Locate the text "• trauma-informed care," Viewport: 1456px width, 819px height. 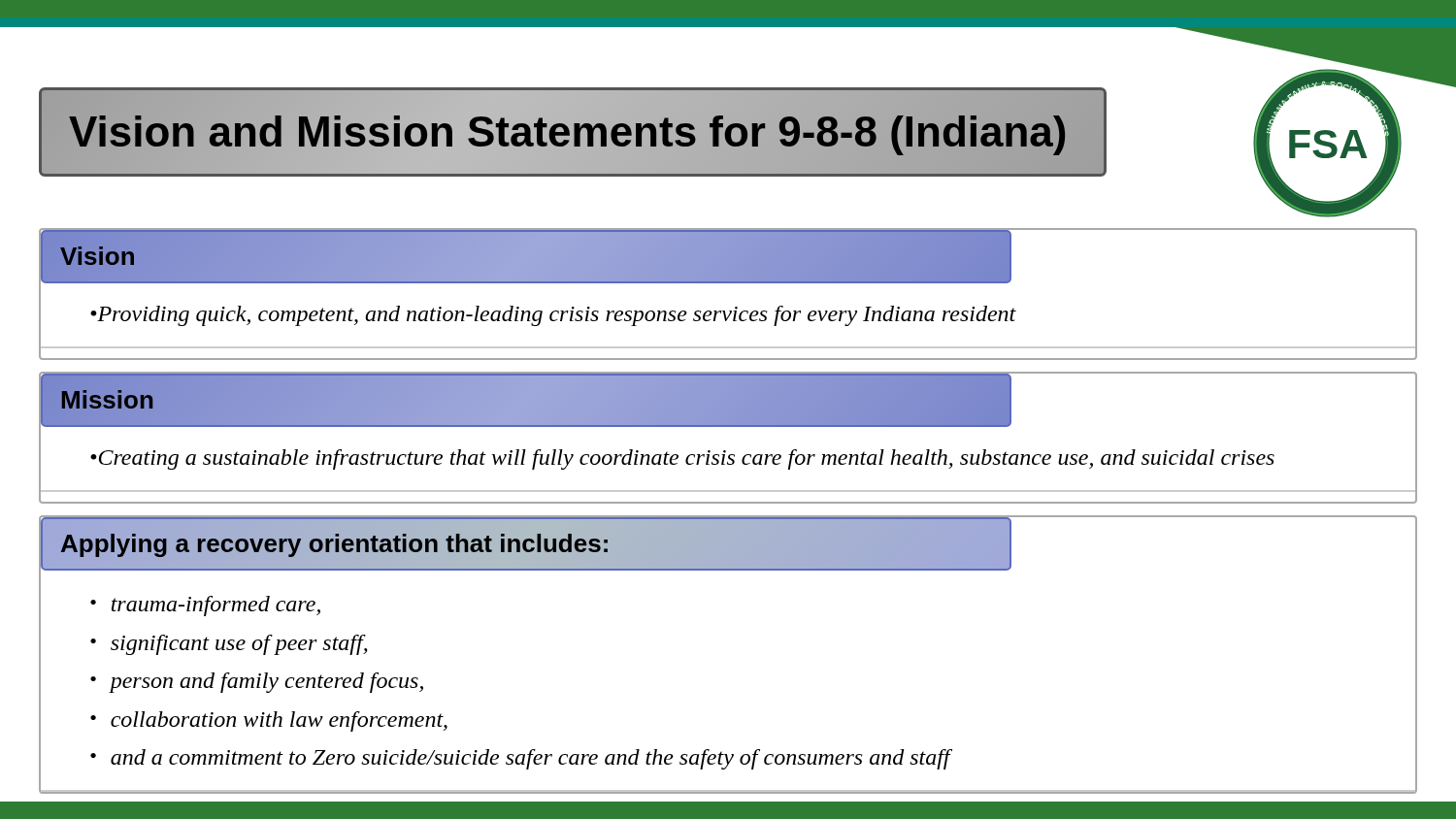pyautogui.click(x=206, y=604)
